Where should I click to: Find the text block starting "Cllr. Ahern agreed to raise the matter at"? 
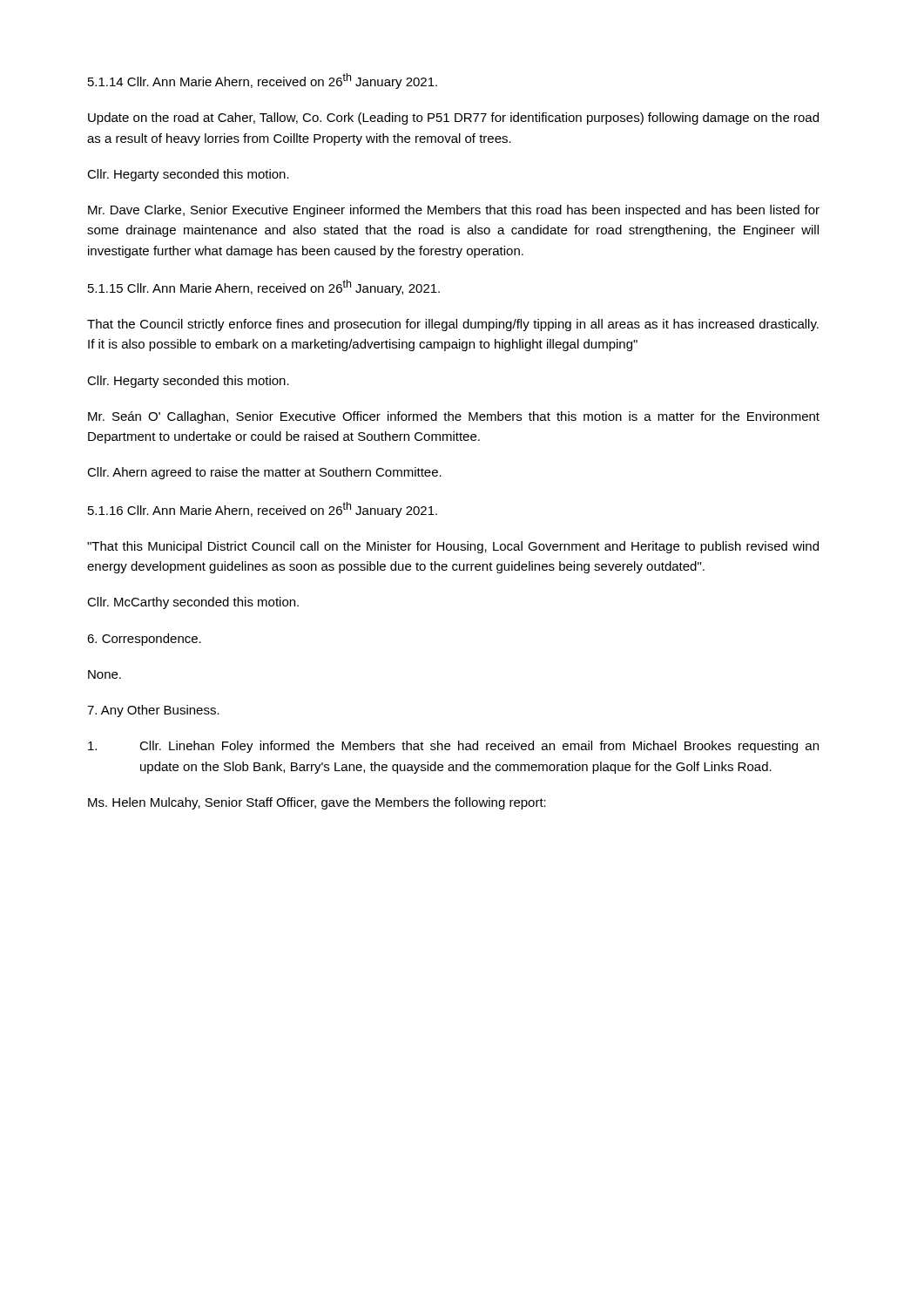click(x=265, y=472)
